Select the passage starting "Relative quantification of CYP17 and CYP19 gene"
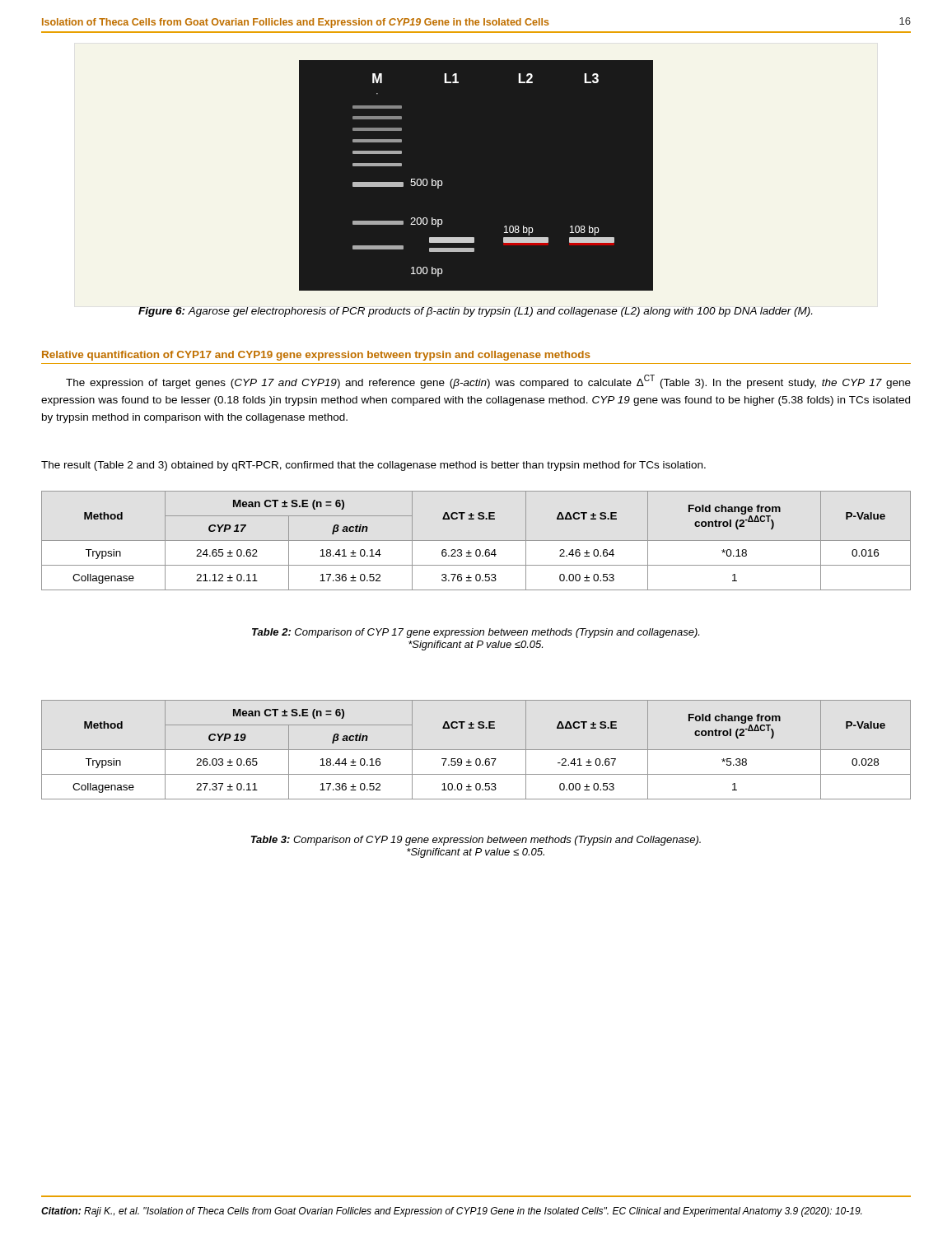The height and width of the screenshot is (1235, 952). (x=316, y=354)
